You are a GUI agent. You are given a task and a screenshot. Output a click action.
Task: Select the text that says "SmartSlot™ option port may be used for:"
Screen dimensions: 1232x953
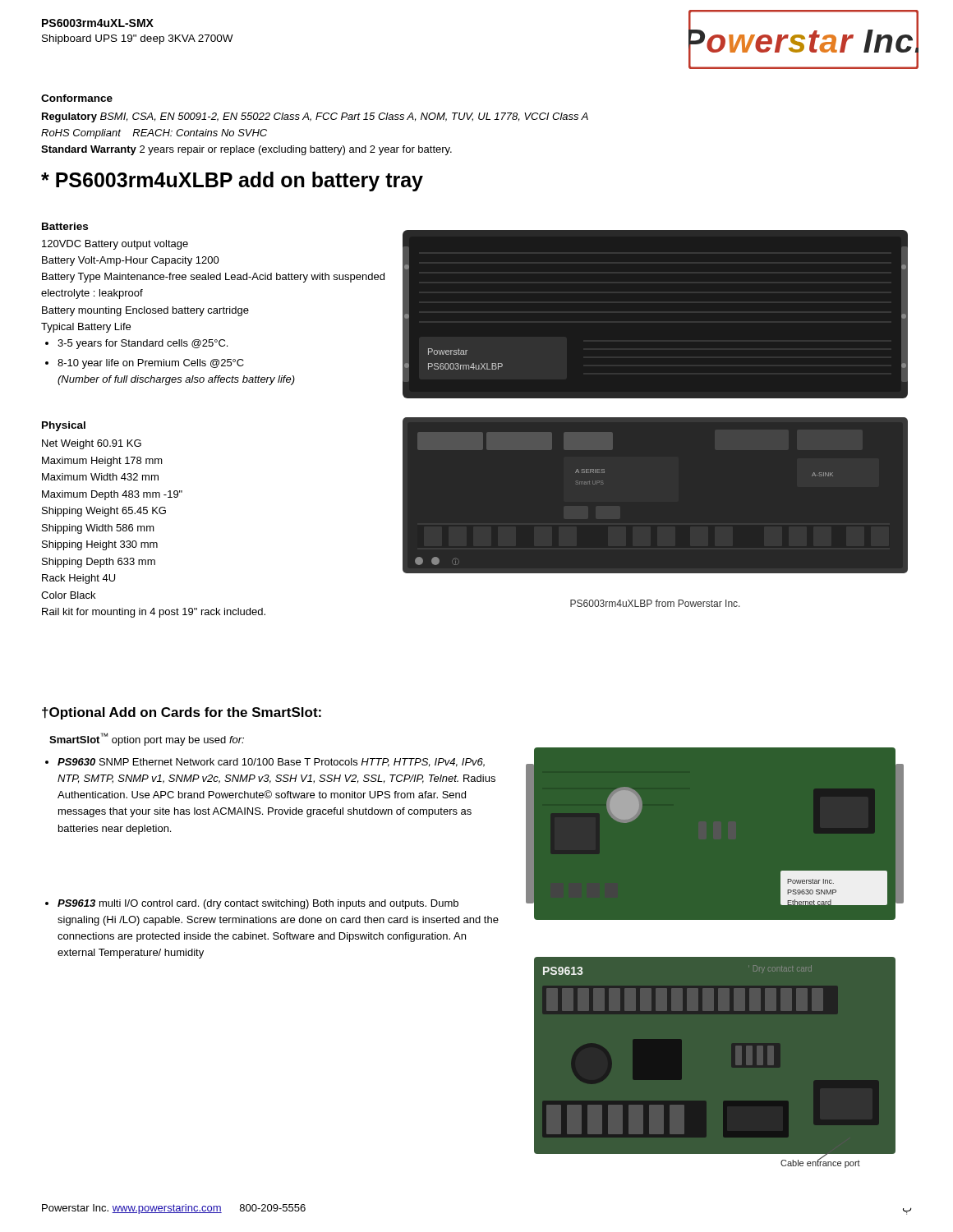pos(147,739)
